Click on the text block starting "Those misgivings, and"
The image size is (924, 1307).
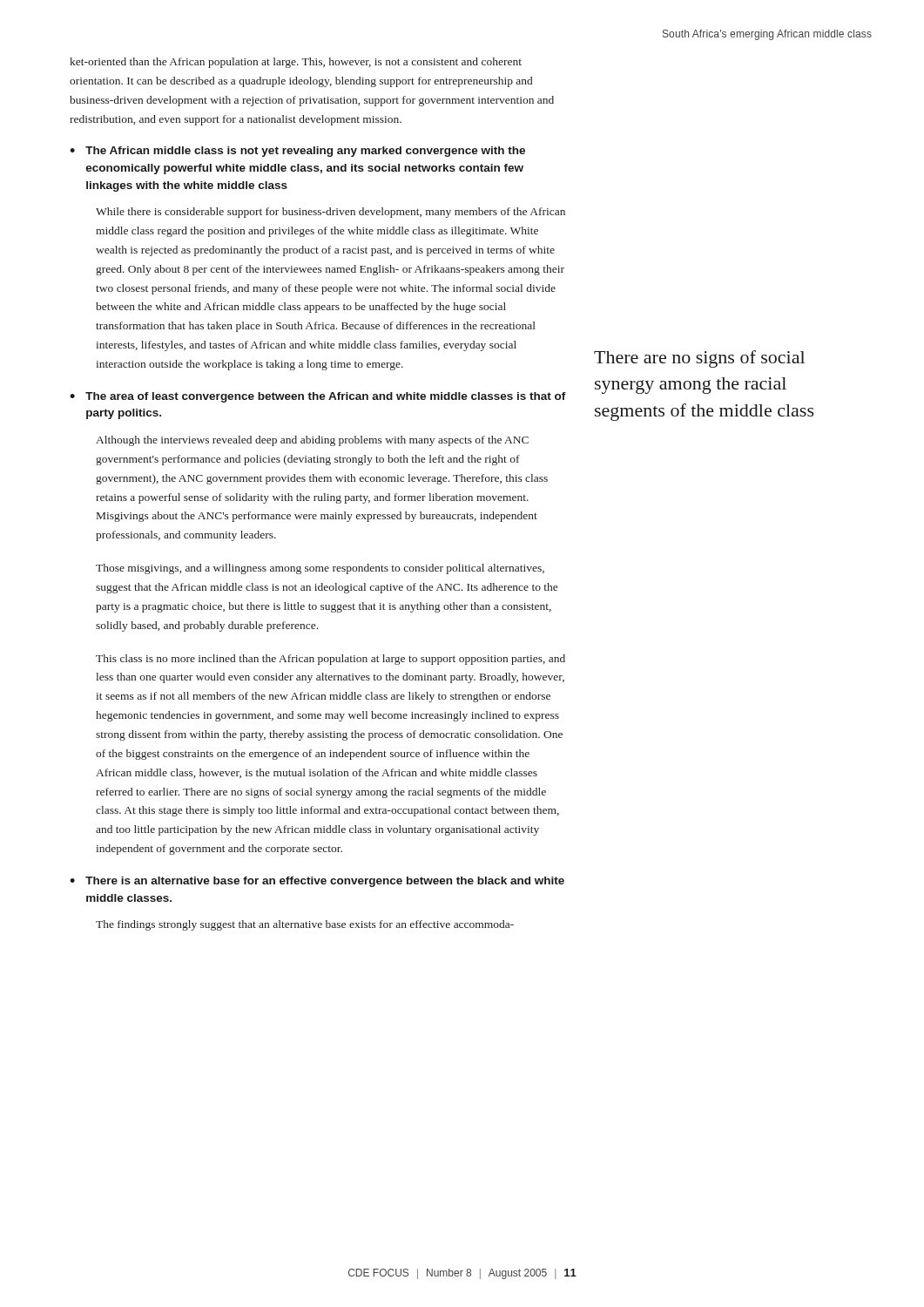tap(327, 596)
